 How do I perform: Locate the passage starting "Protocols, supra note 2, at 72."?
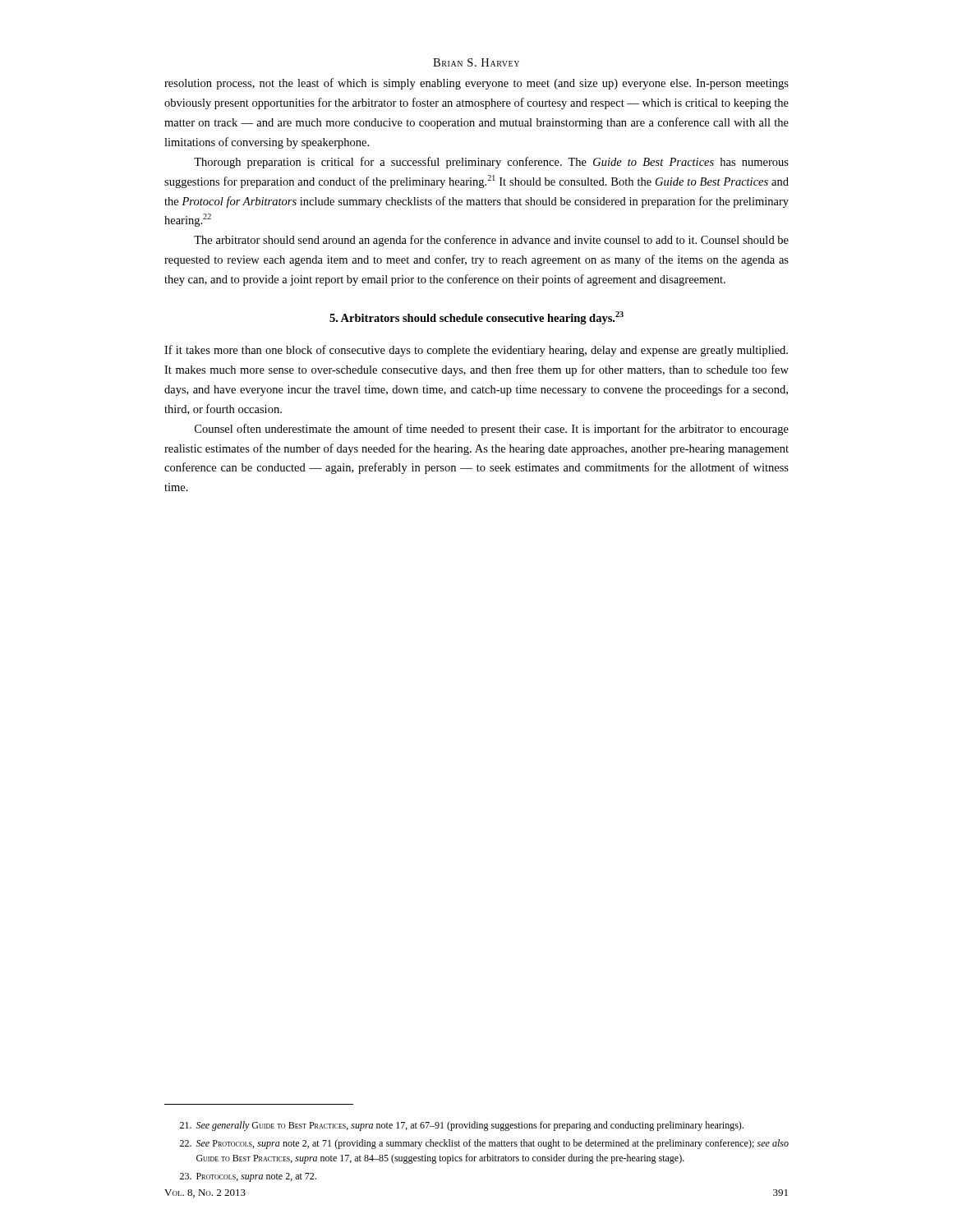(x=248, y=1177)
